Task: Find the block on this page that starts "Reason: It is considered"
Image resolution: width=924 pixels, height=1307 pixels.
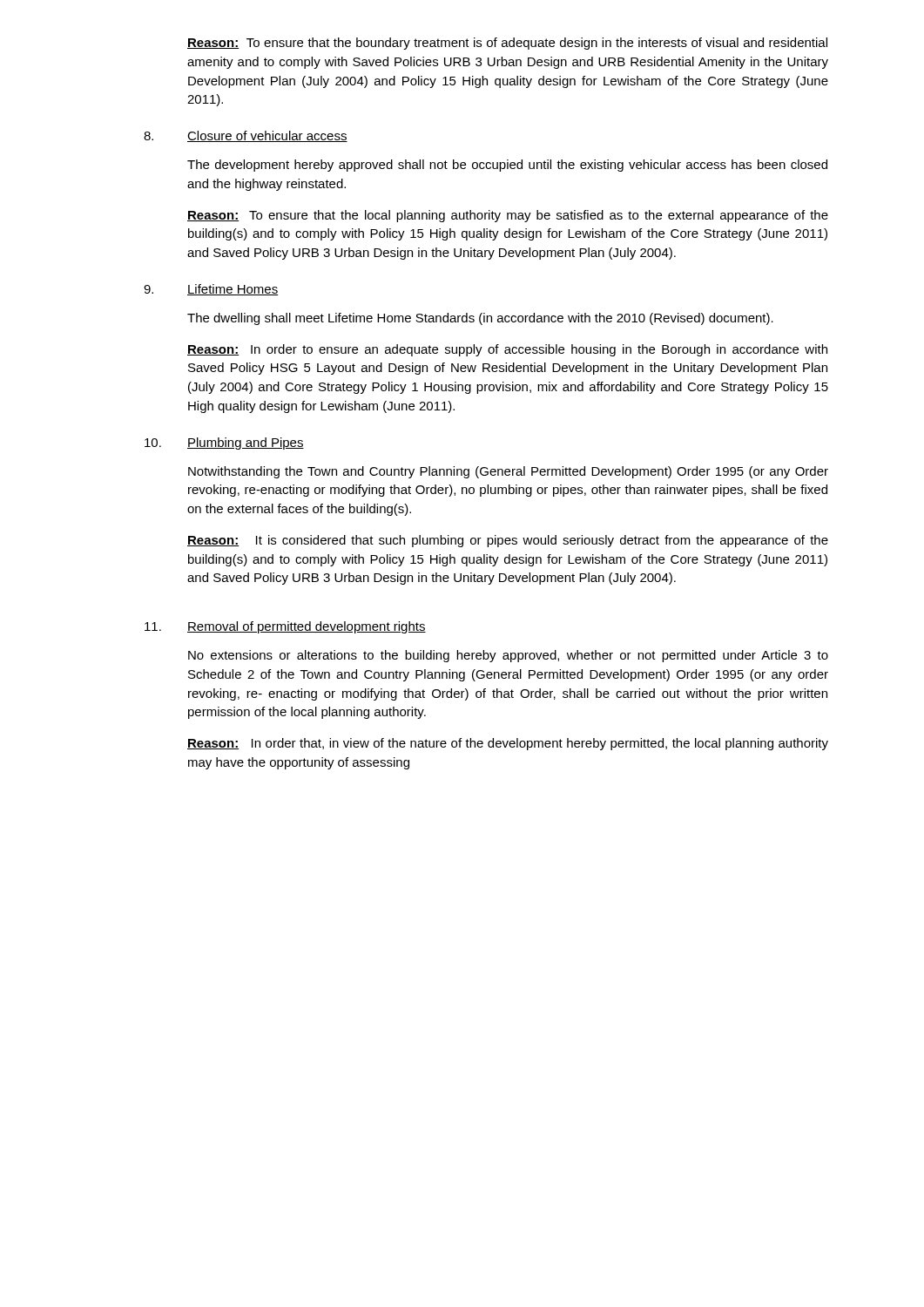Action: pos(508,559)
